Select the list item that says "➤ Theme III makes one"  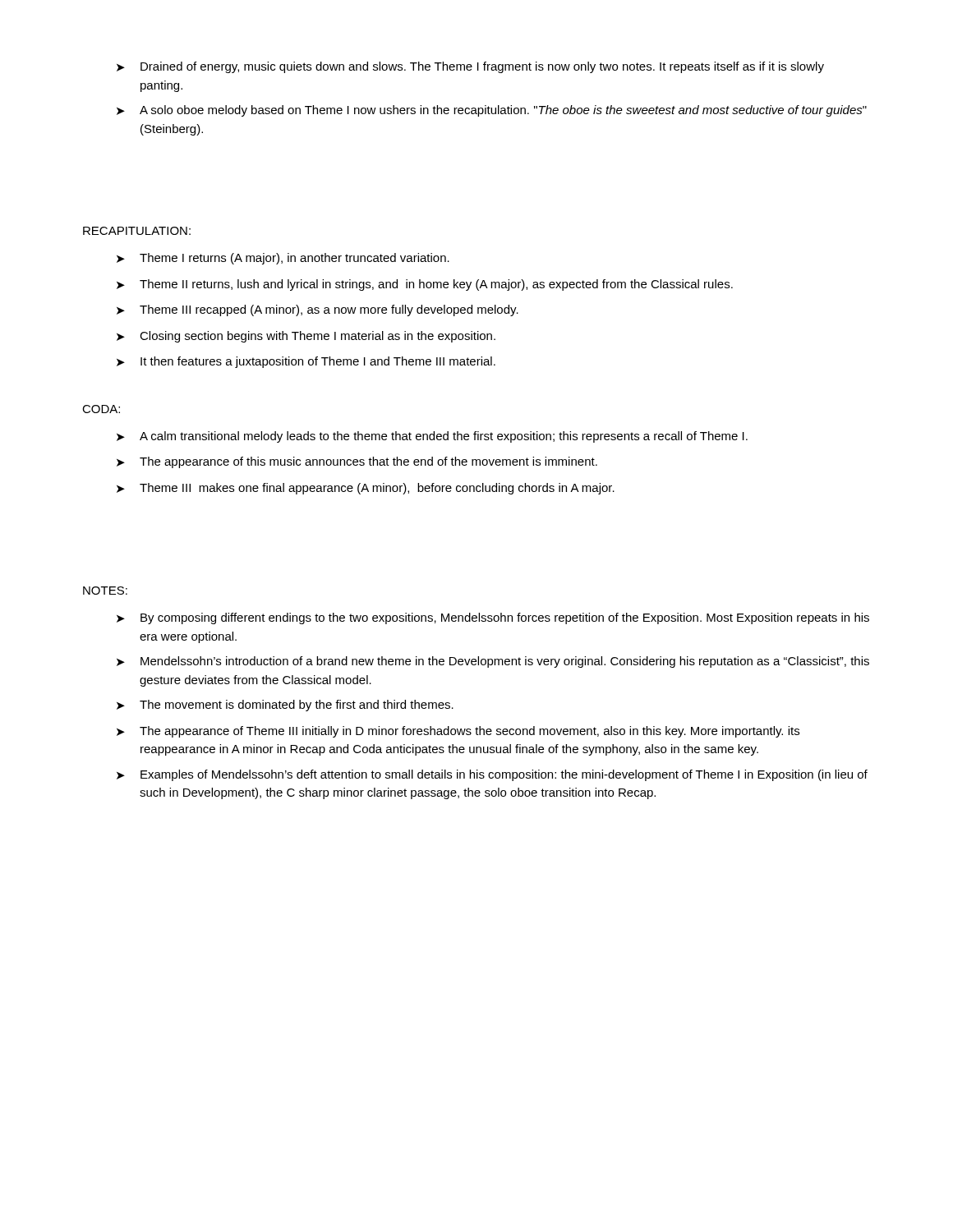click(x=493, y=488)
